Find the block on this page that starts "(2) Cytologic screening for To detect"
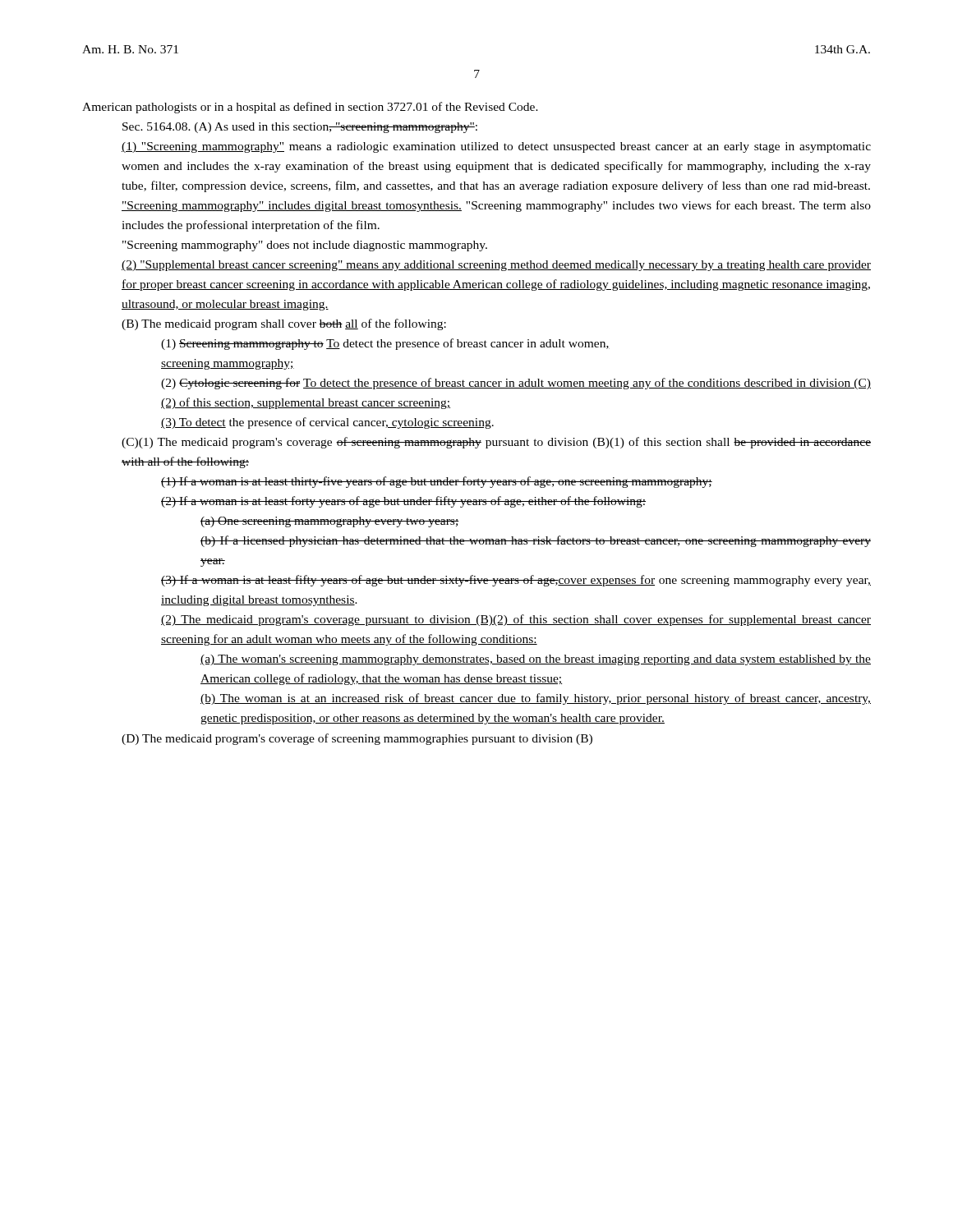Screen dimensions: 1232x953 516,393
